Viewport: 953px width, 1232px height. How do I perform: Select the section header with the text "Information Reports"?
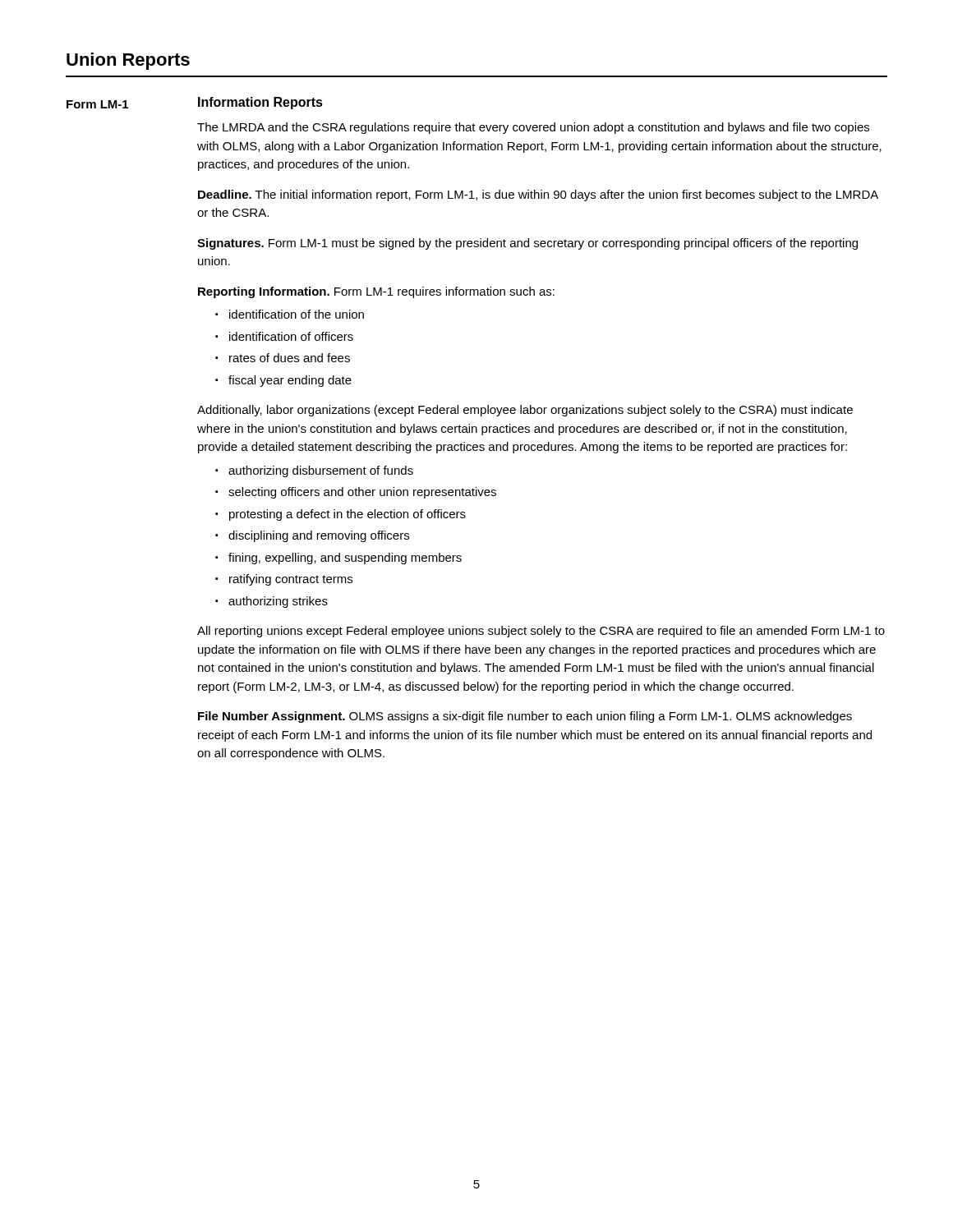pos(260,103)
